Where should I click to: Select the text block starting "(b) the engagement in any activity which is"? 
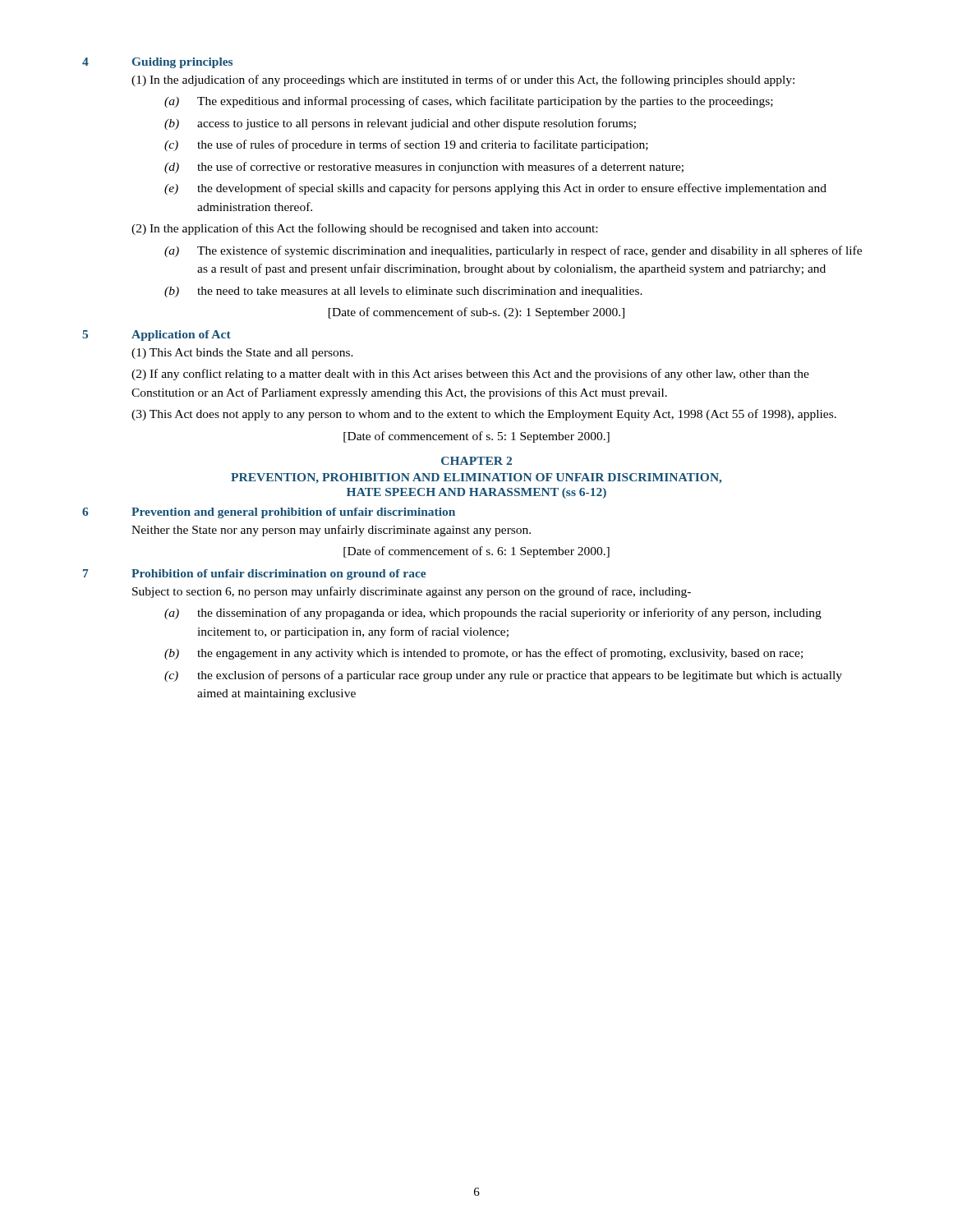(518, 653)
